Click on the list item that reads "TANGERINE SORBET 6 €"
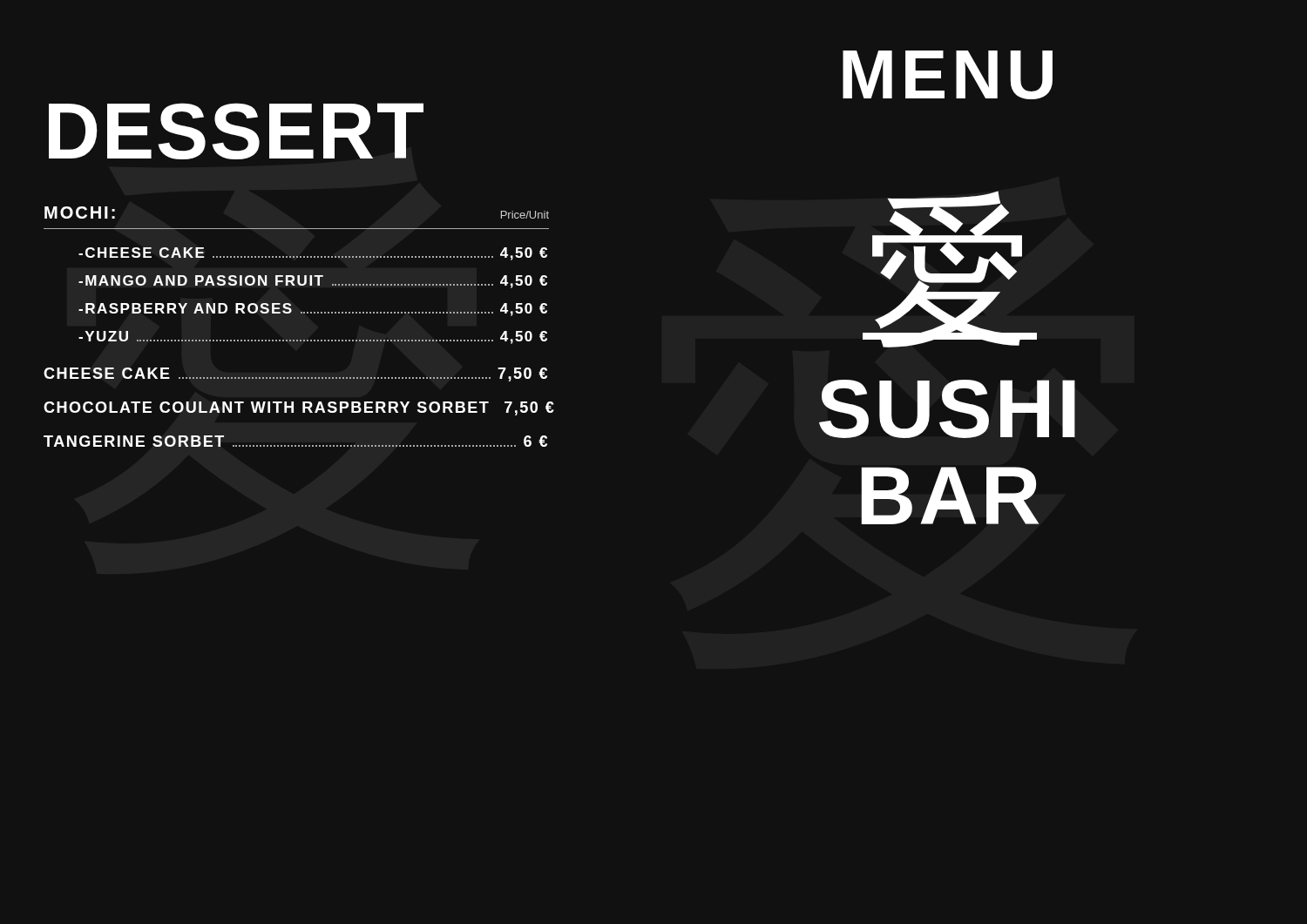Screen dimensions: 924x1307 coord(296,442)
